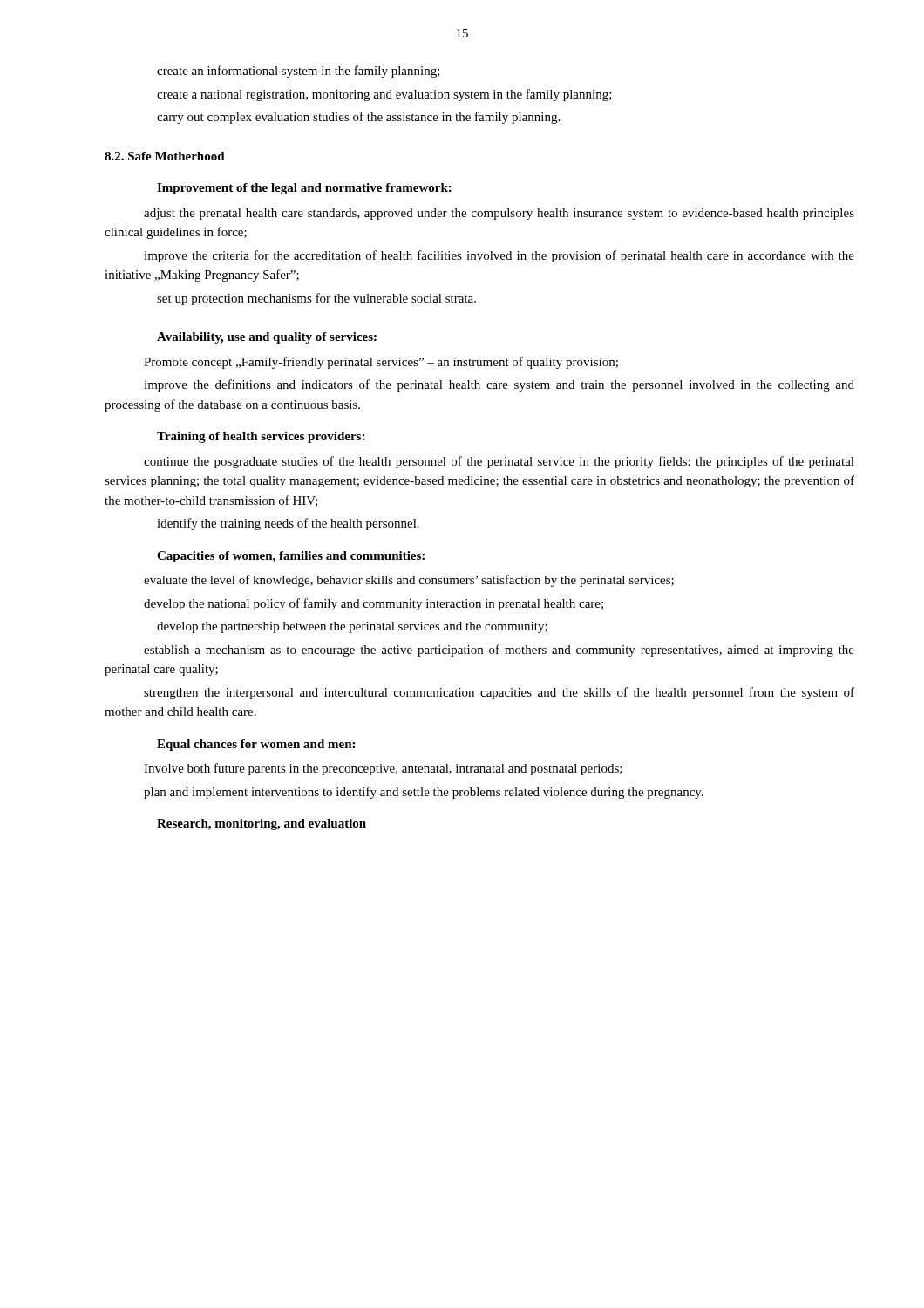Find the block starting "Improvement of the legal"
Screen dimensions: 1308x924
(305, 188)
